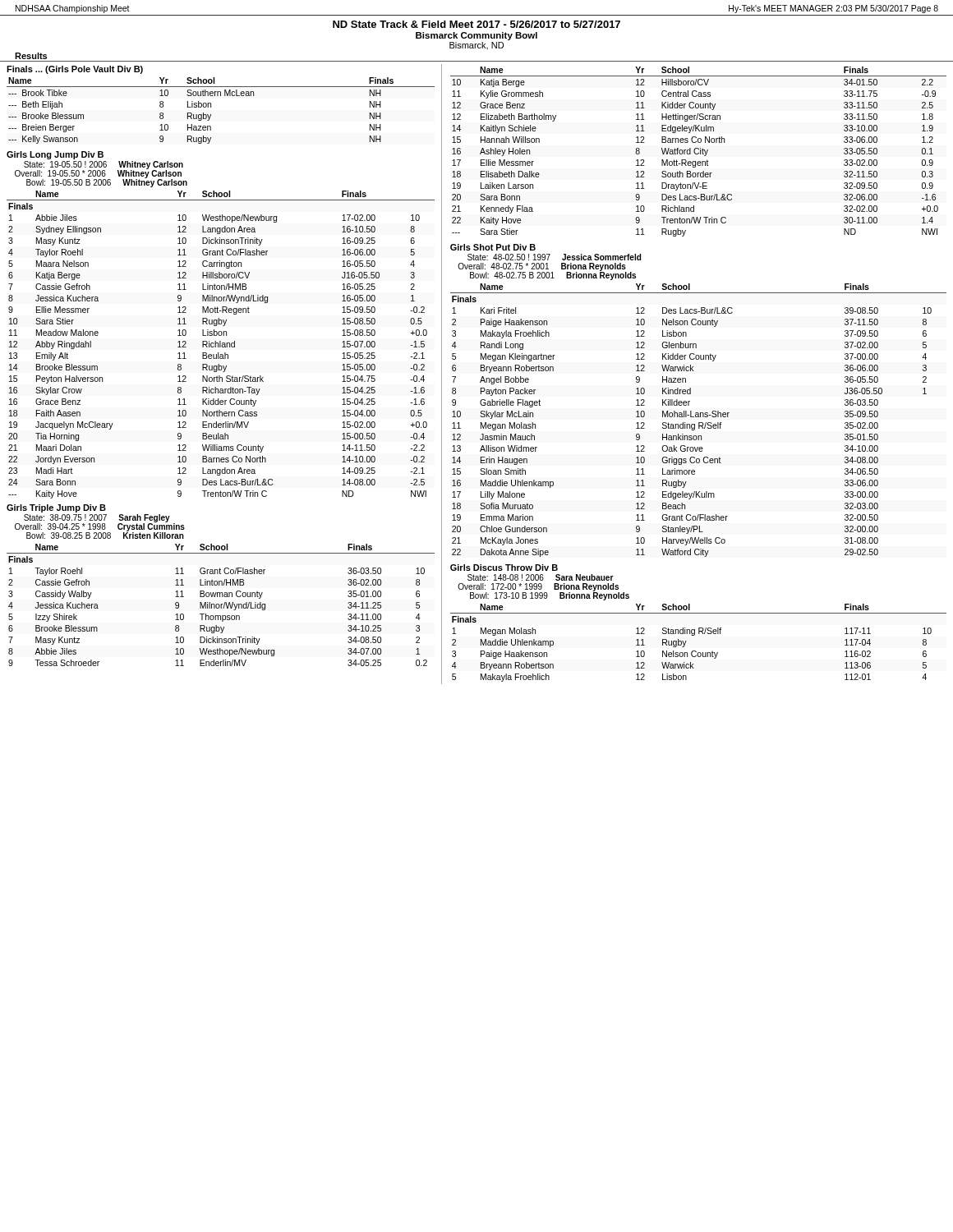Find the block on this page that starts "State: 148-08 ! 2006 Sara"
The height and width of the screenshot is (1232, 953).
[541, 587]
